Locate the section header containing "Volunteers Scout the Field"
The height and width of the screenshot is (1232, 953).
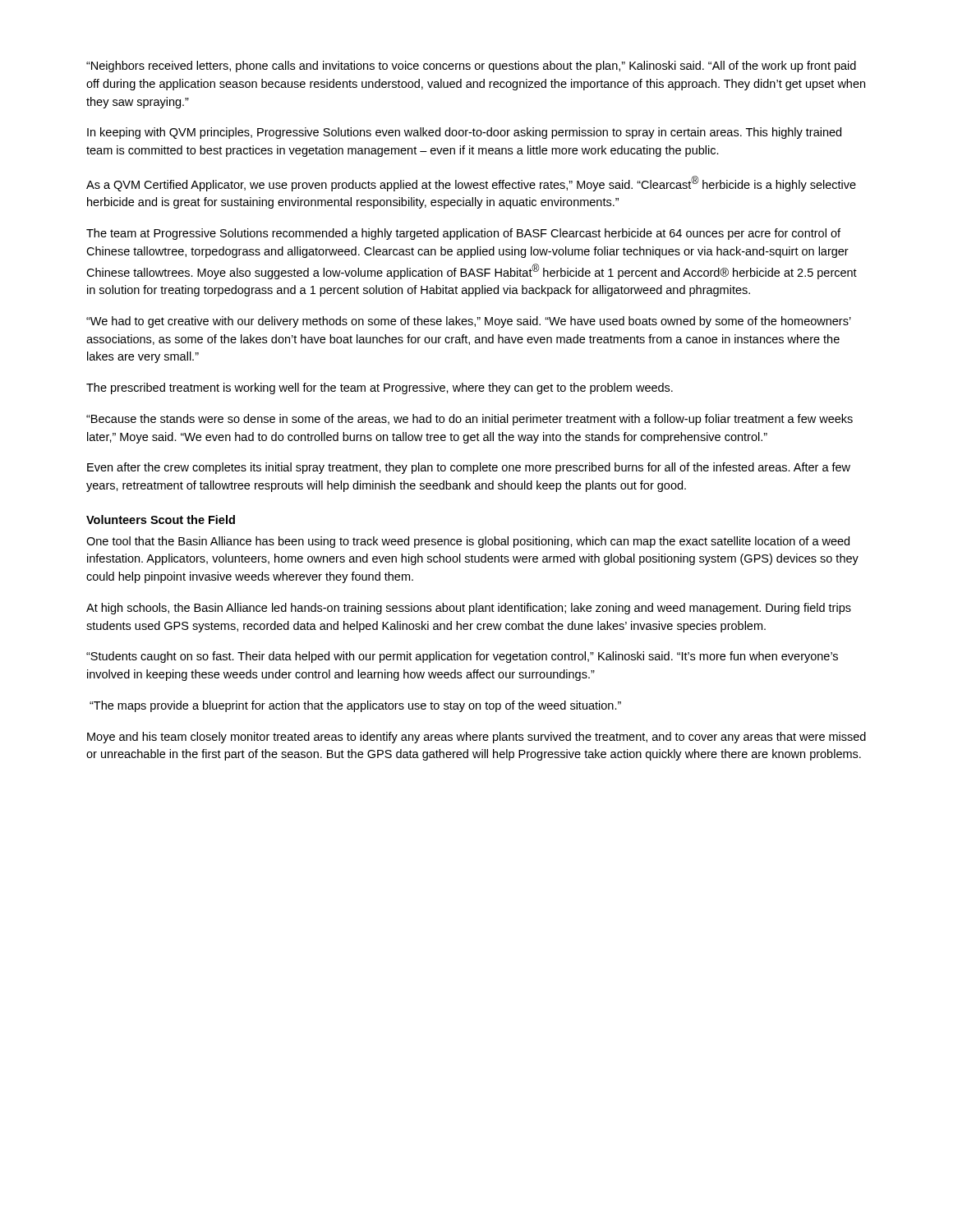coord(161,520)
